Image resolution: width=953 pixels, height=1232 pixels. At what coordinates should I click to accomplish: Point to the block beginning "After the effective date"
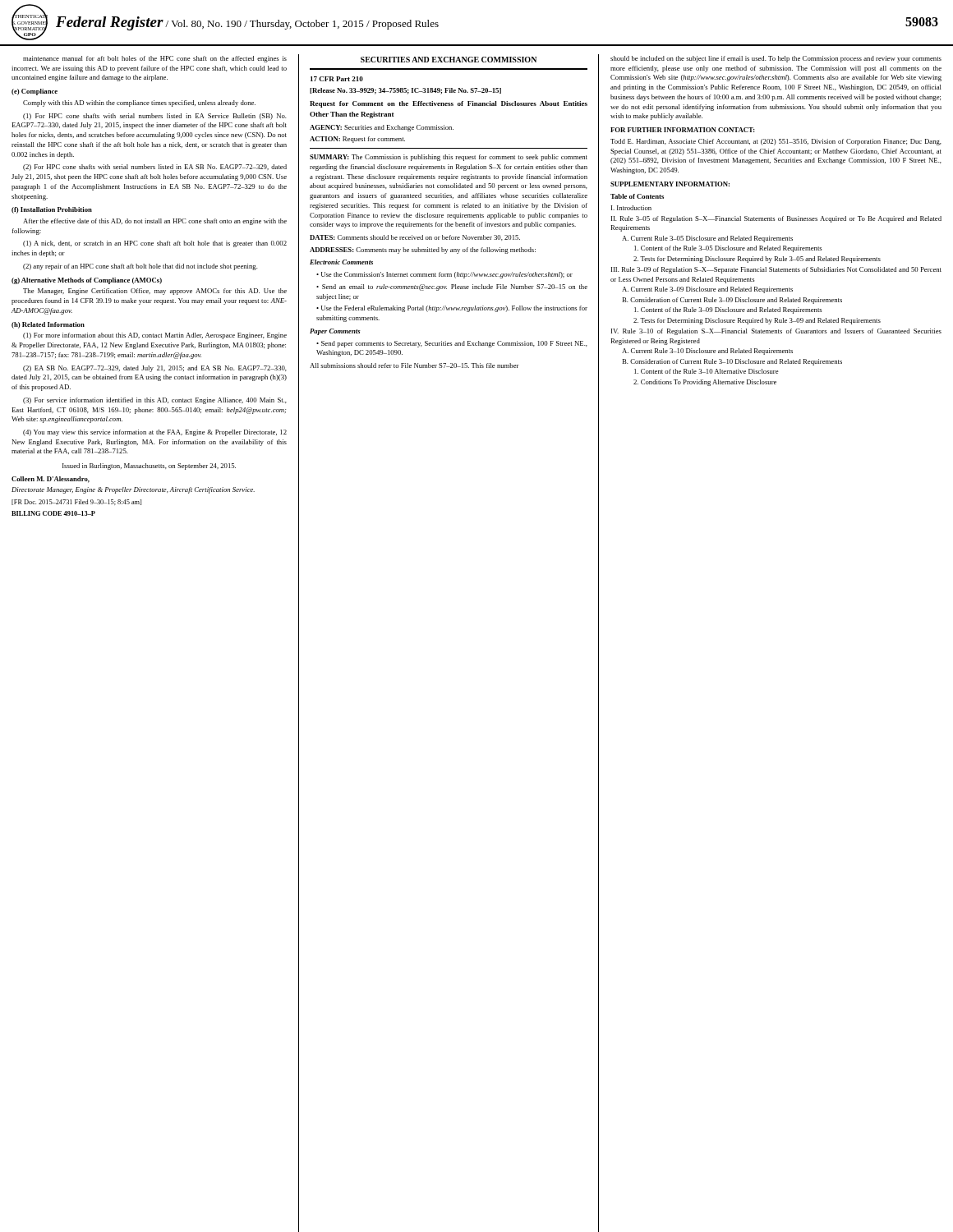149,227
